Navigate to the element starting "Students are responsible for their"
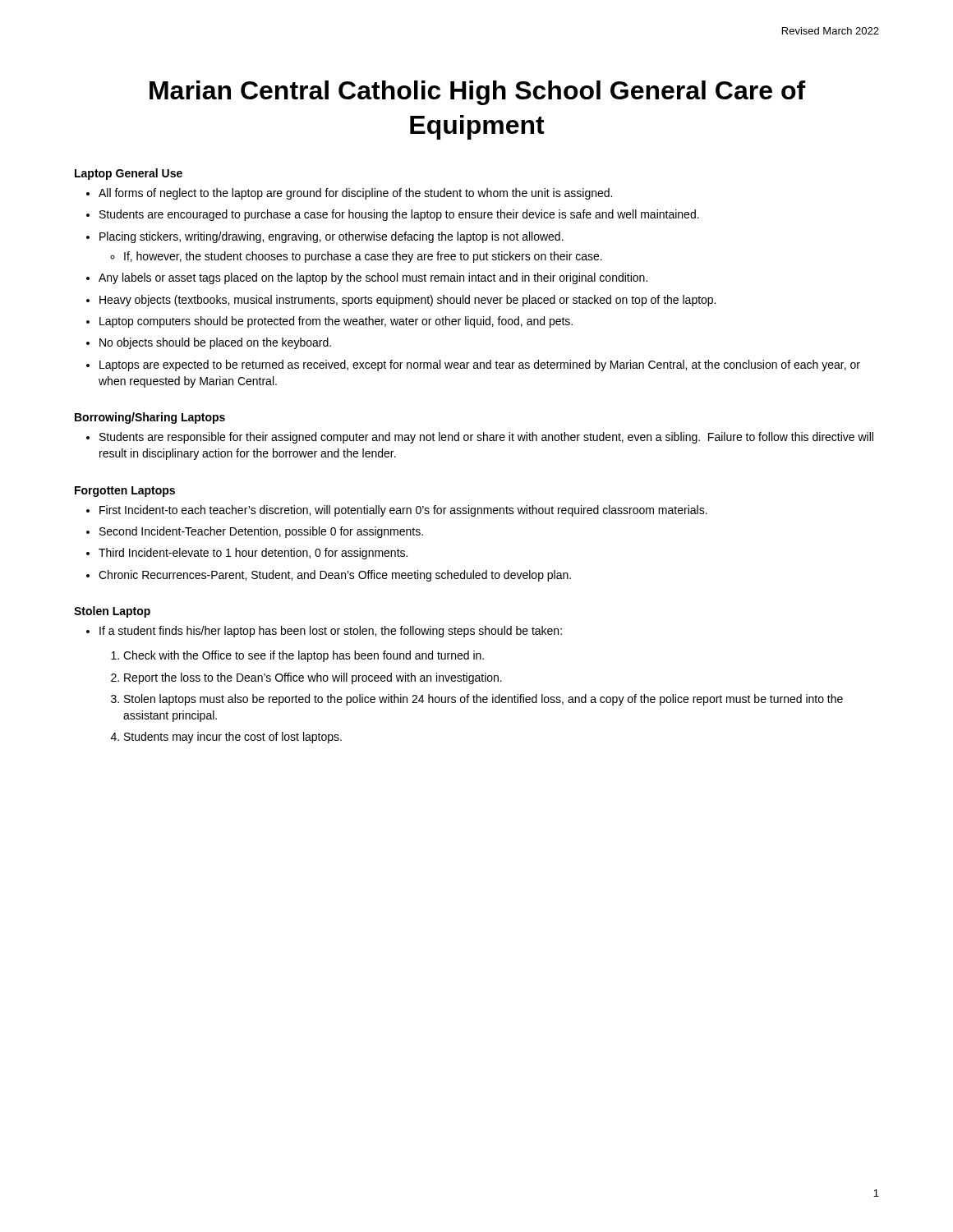 [x=489, y=446]
